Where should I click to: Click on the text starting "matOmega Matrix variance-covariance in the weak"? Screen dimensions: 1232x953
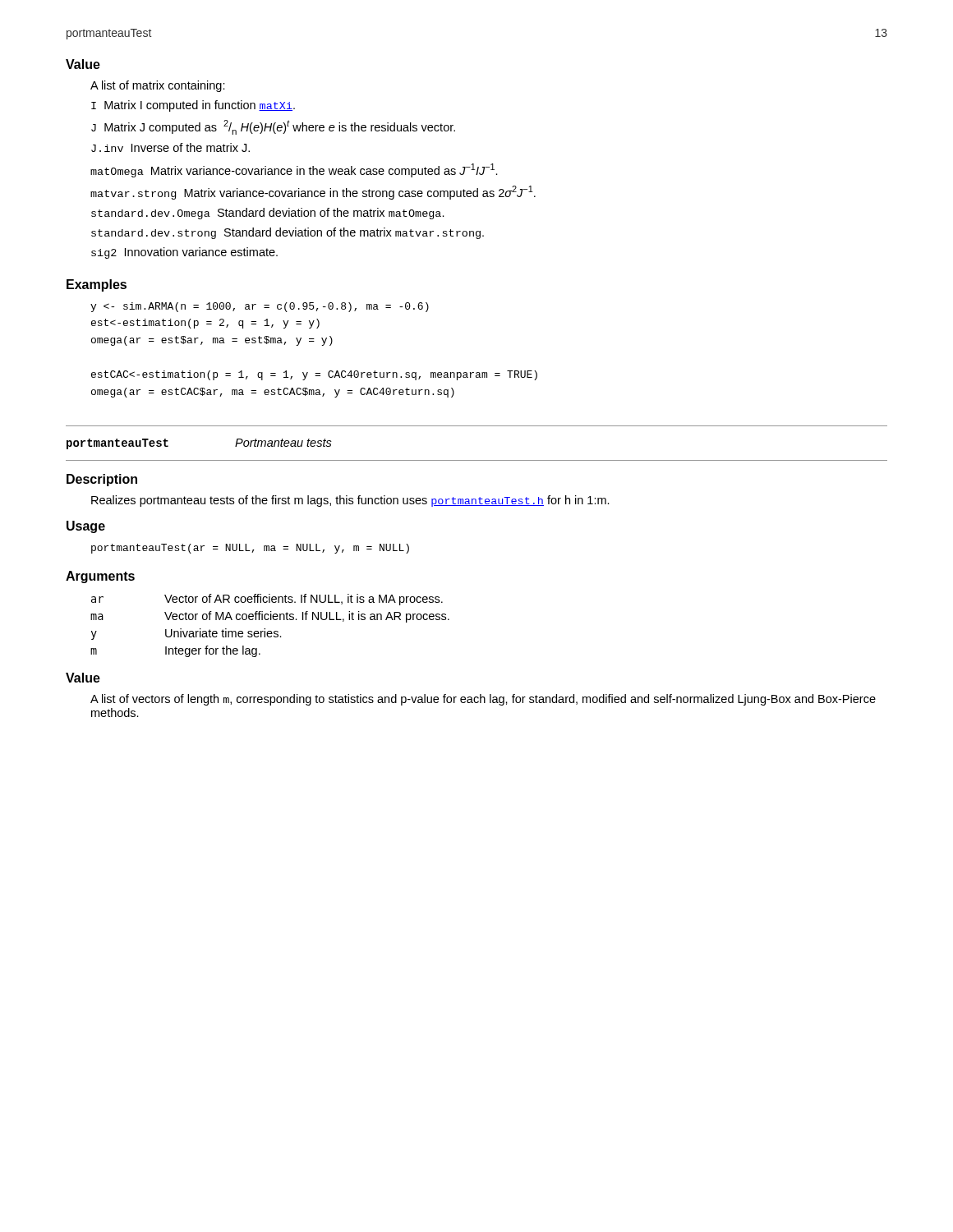(x=294, y=170)
